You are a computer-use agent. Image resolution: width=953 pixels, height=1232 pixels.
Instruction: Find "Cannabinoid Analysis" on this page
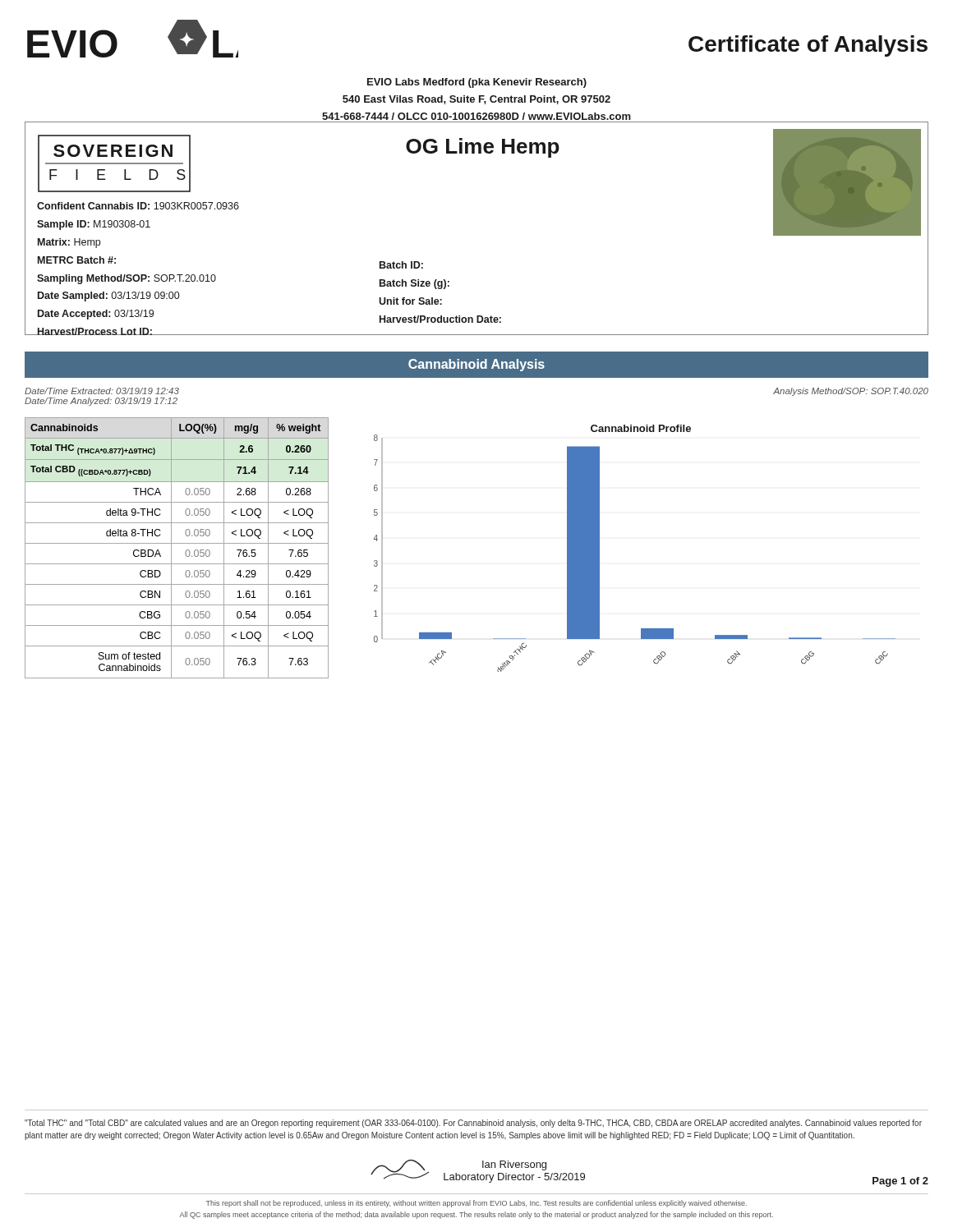click(x=476, y=364)
